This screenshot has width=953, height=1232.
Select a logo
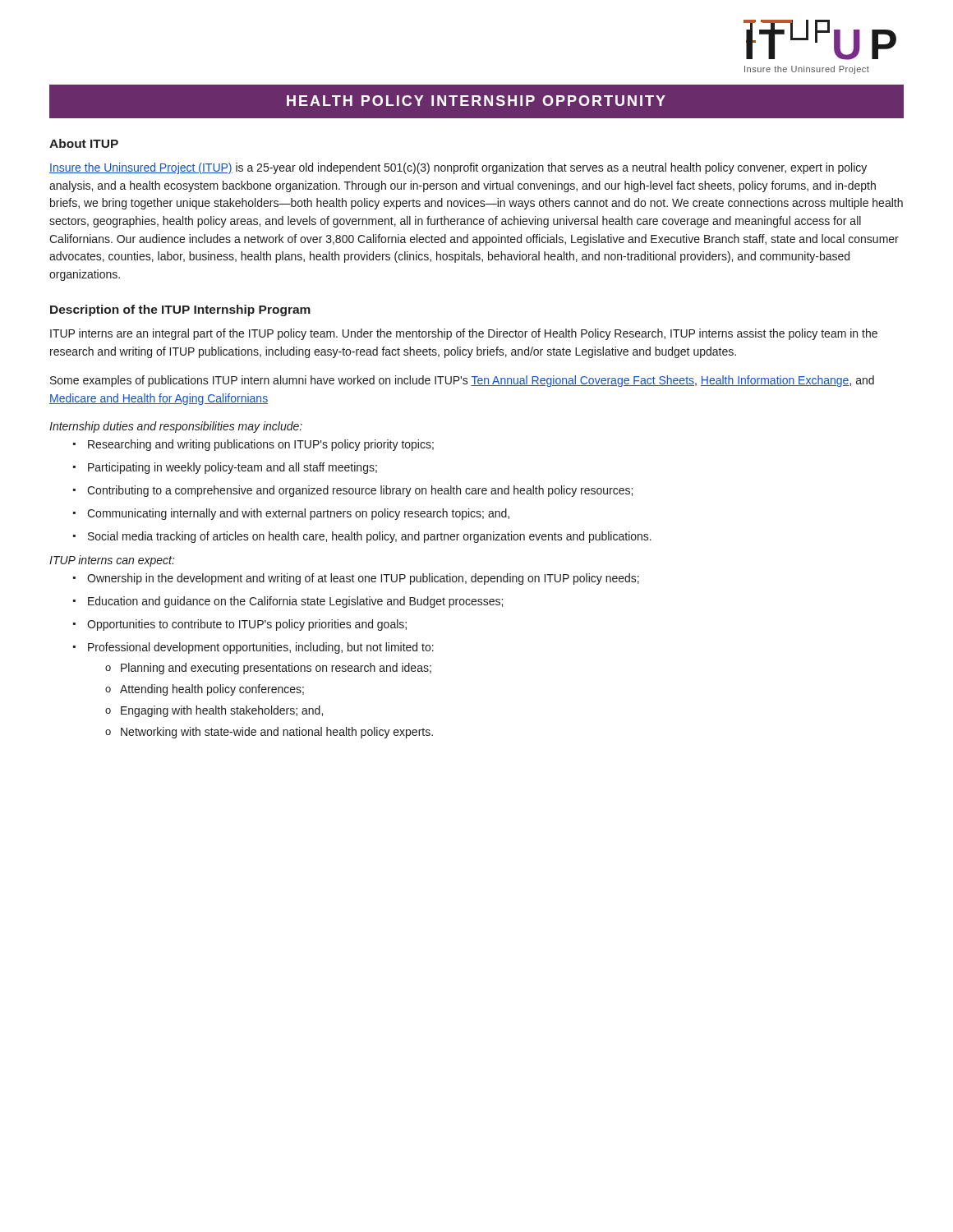pos(476,47)
